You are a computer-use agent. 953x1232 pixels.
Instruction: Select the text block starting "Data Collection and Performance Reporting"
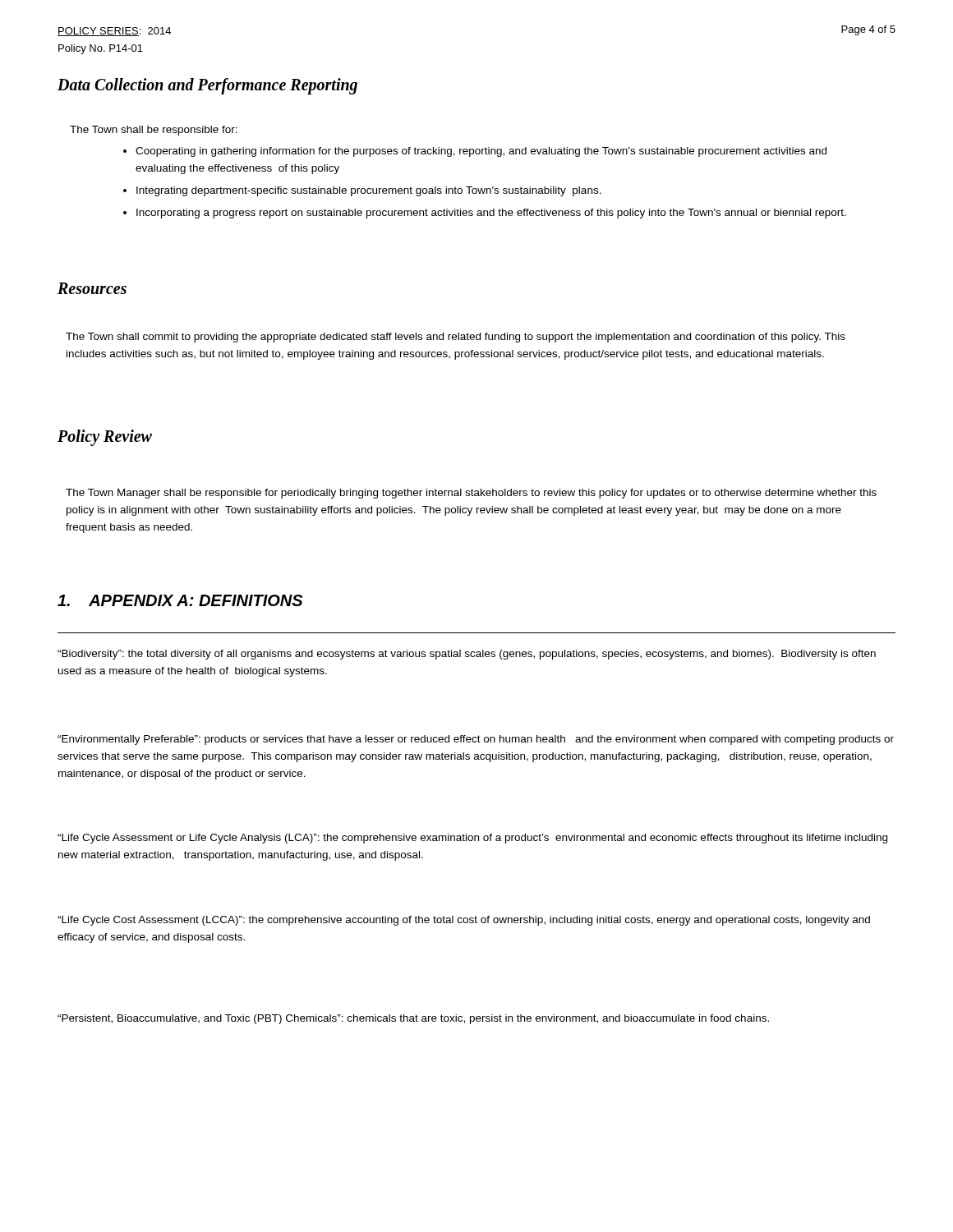(208, 85)
